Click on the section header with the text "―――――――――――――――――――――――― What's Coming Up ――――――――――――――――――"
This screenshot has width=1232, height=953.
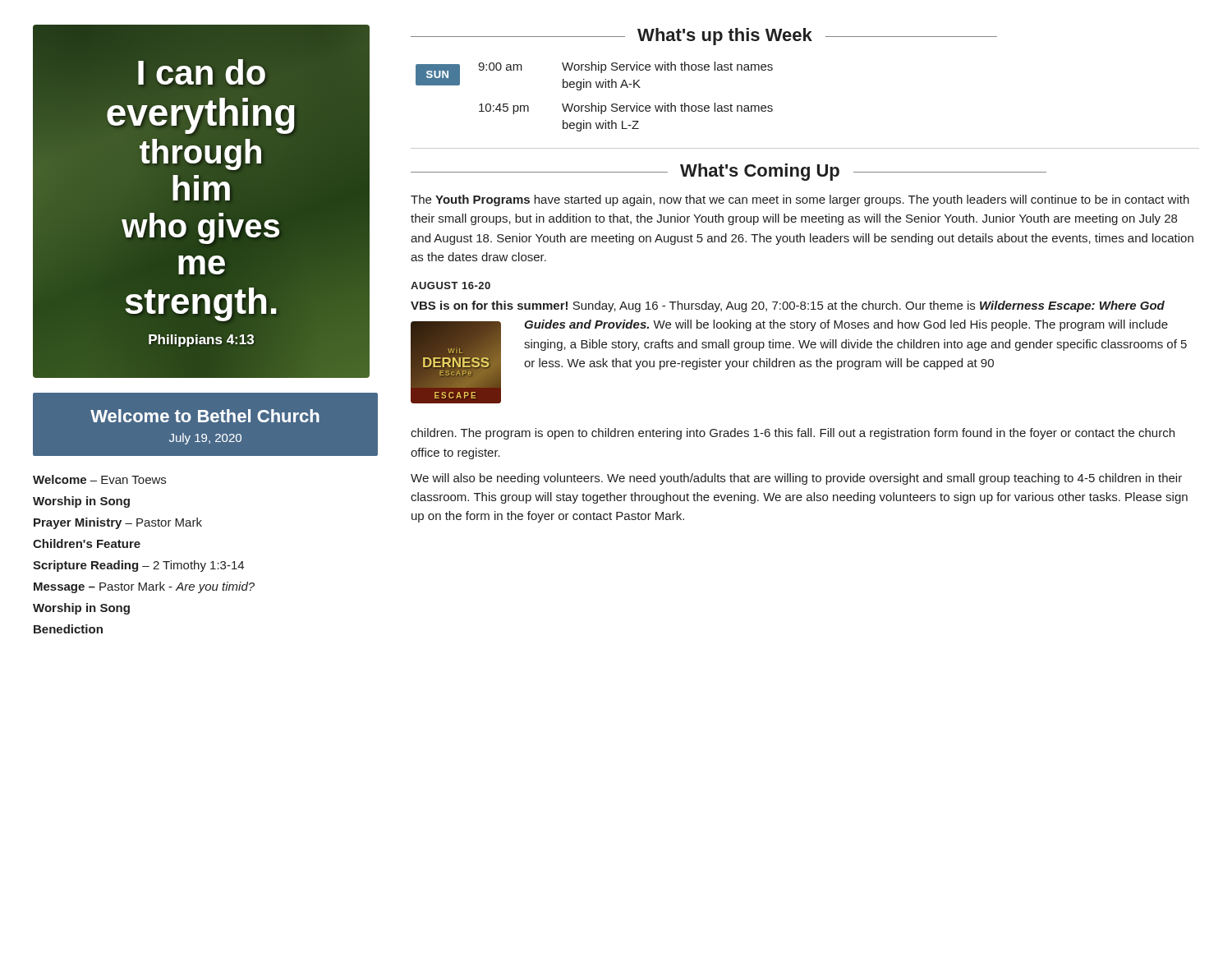click(x=805, y=171)
